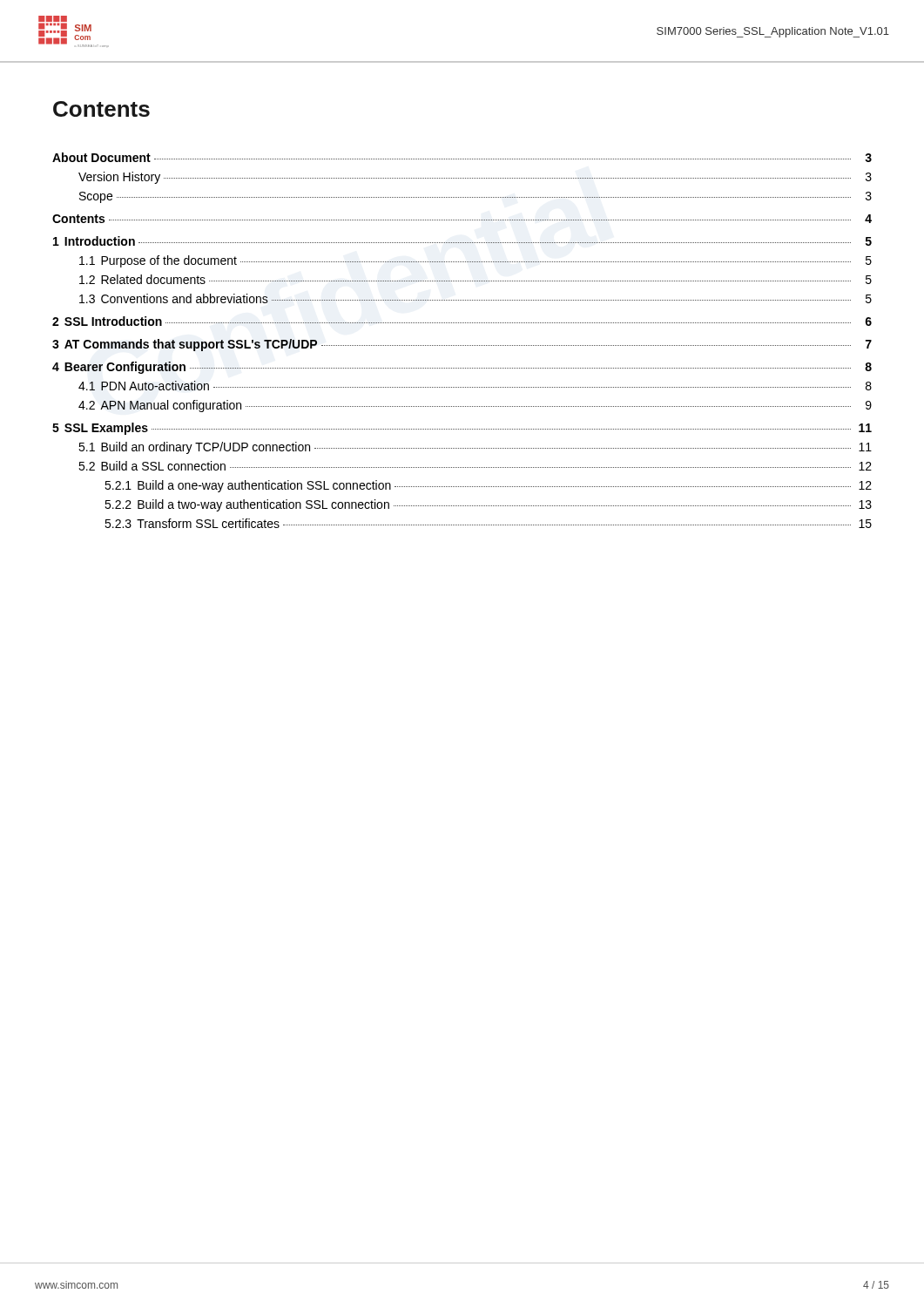Select the list item containing "About Document 3"

tap(462, 158)
